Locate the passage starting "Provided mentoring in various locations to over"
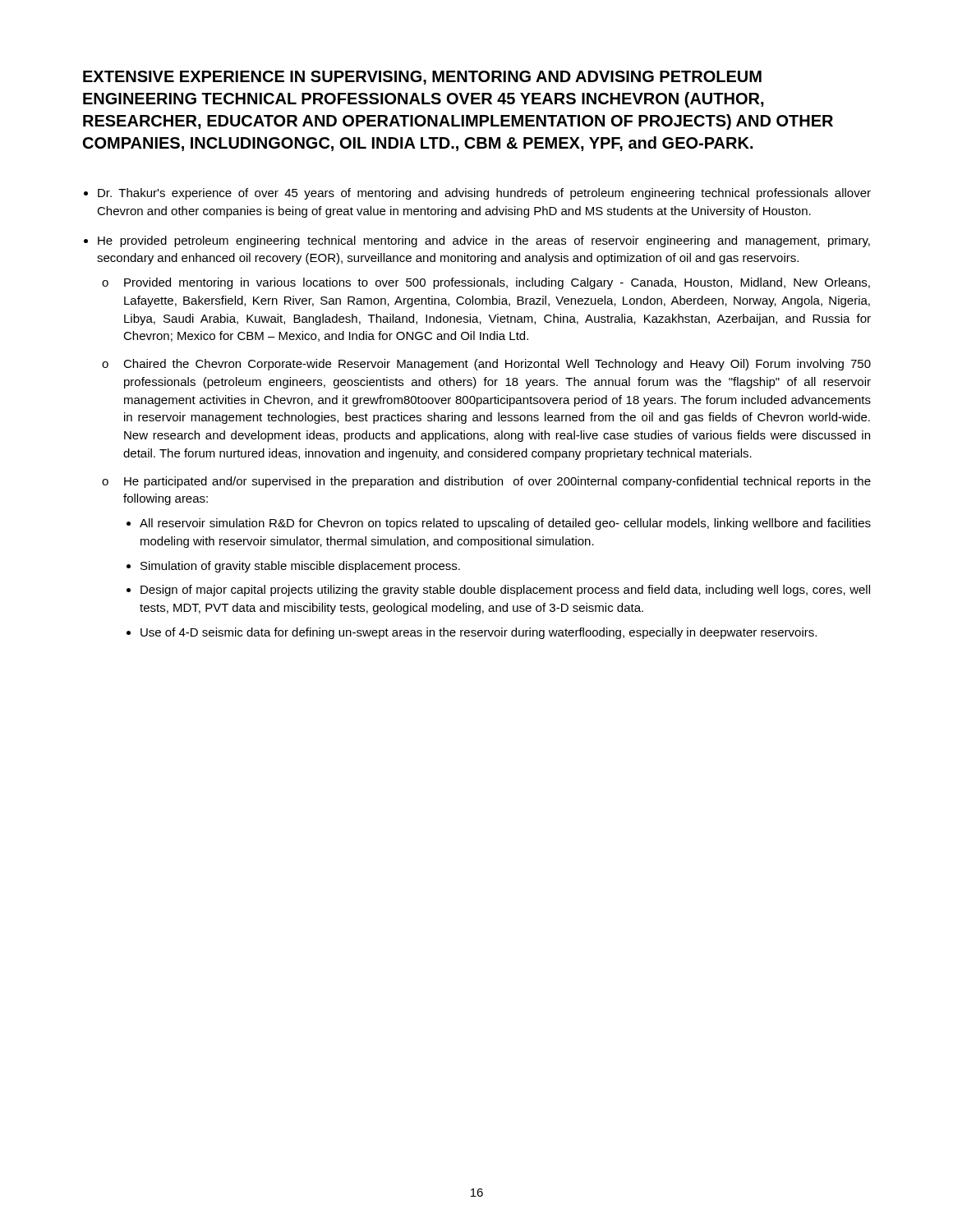 coord(497,309)
